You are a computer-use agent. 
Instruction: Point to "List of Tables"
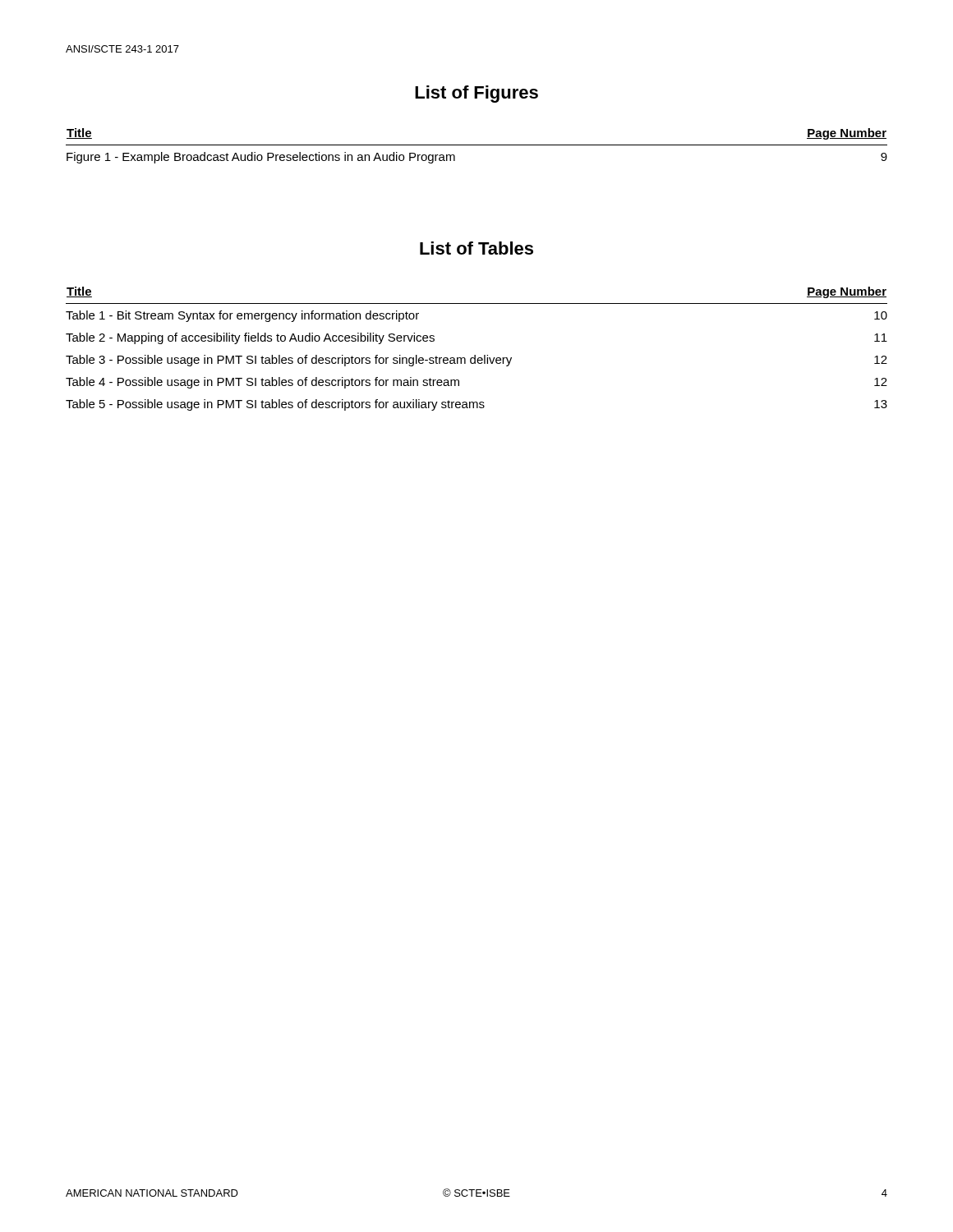pos(476,248)
